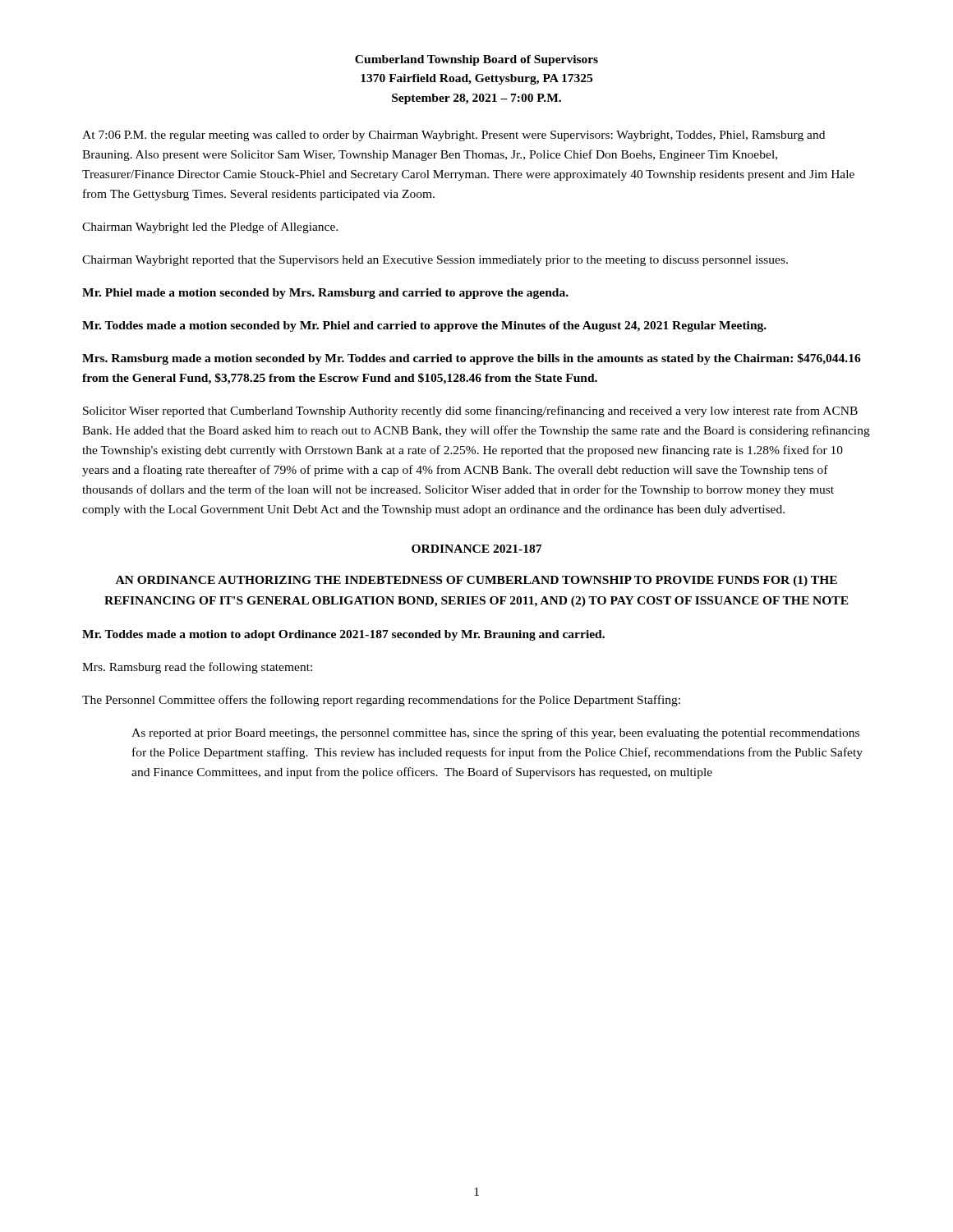Point to the block starting "As reported at prior Board meetings, the personnel"

click(497, 752)
